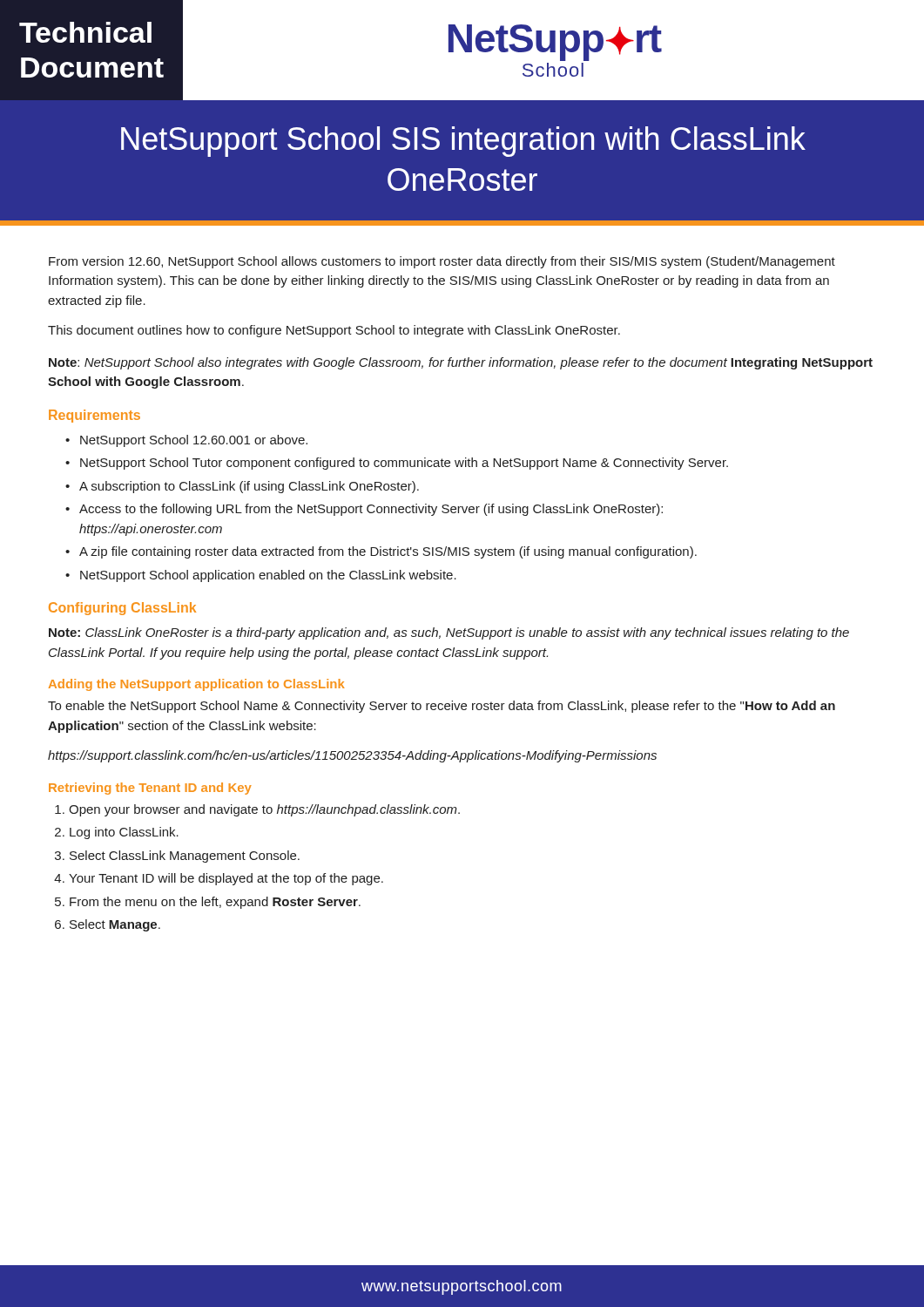Viewport: 924px width, 1307px height.
Task: Find the section header containing "Retrieving the Tenant ID and Key"
Action: click(150, 787)
